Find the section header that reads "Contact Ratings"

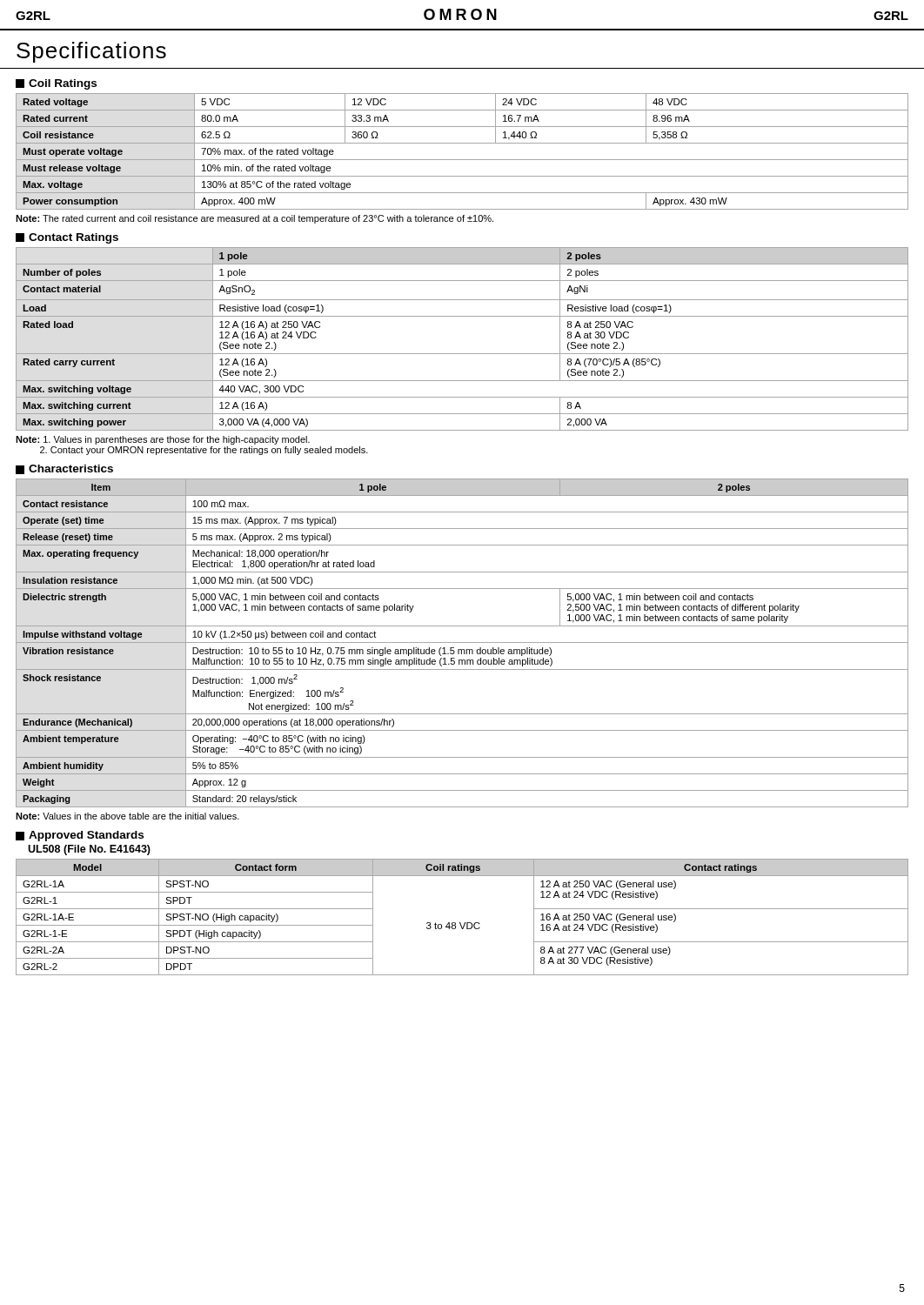[67, 237]
